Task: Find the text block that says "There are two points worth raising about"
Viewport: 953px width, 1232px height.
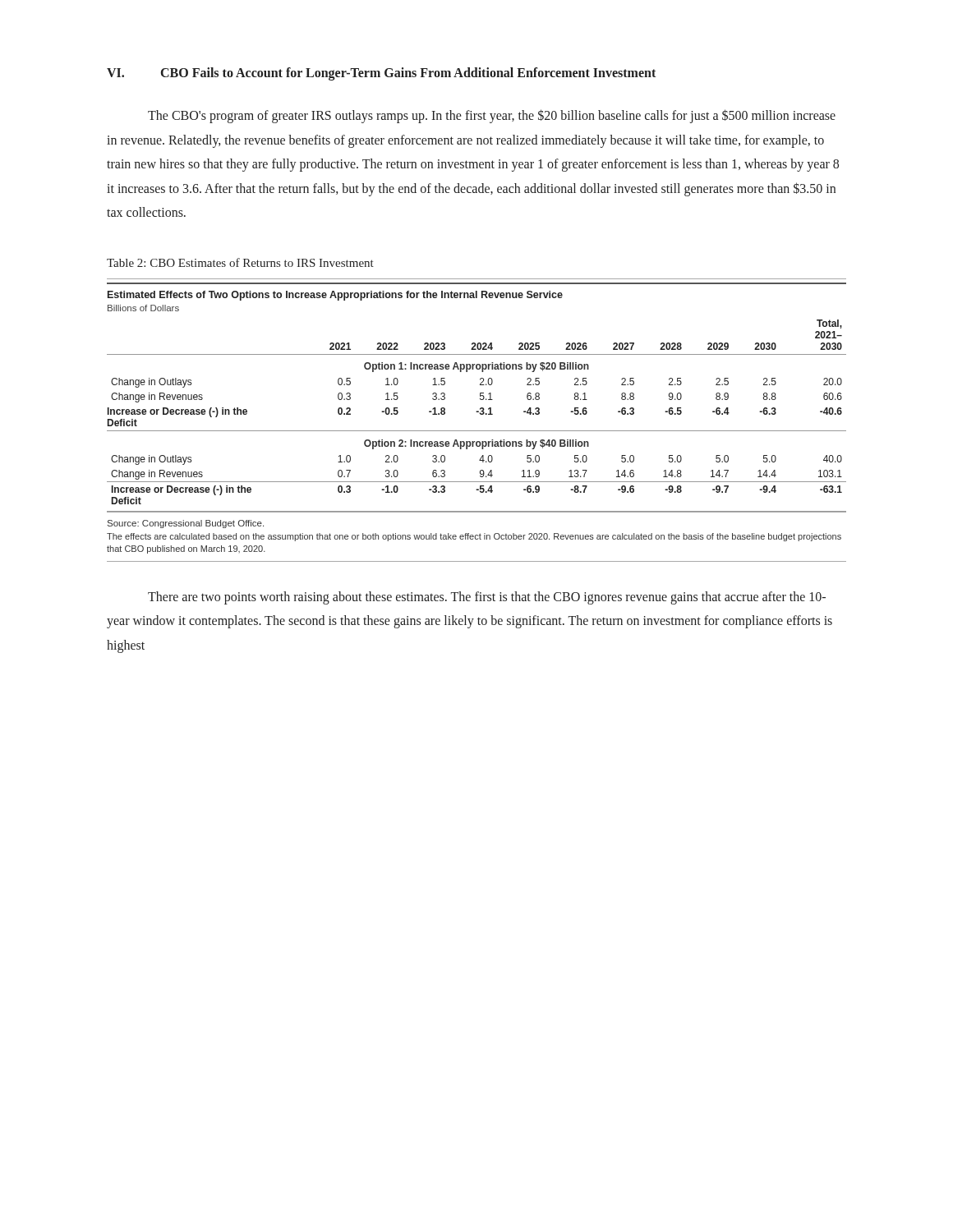Action: 470,621
